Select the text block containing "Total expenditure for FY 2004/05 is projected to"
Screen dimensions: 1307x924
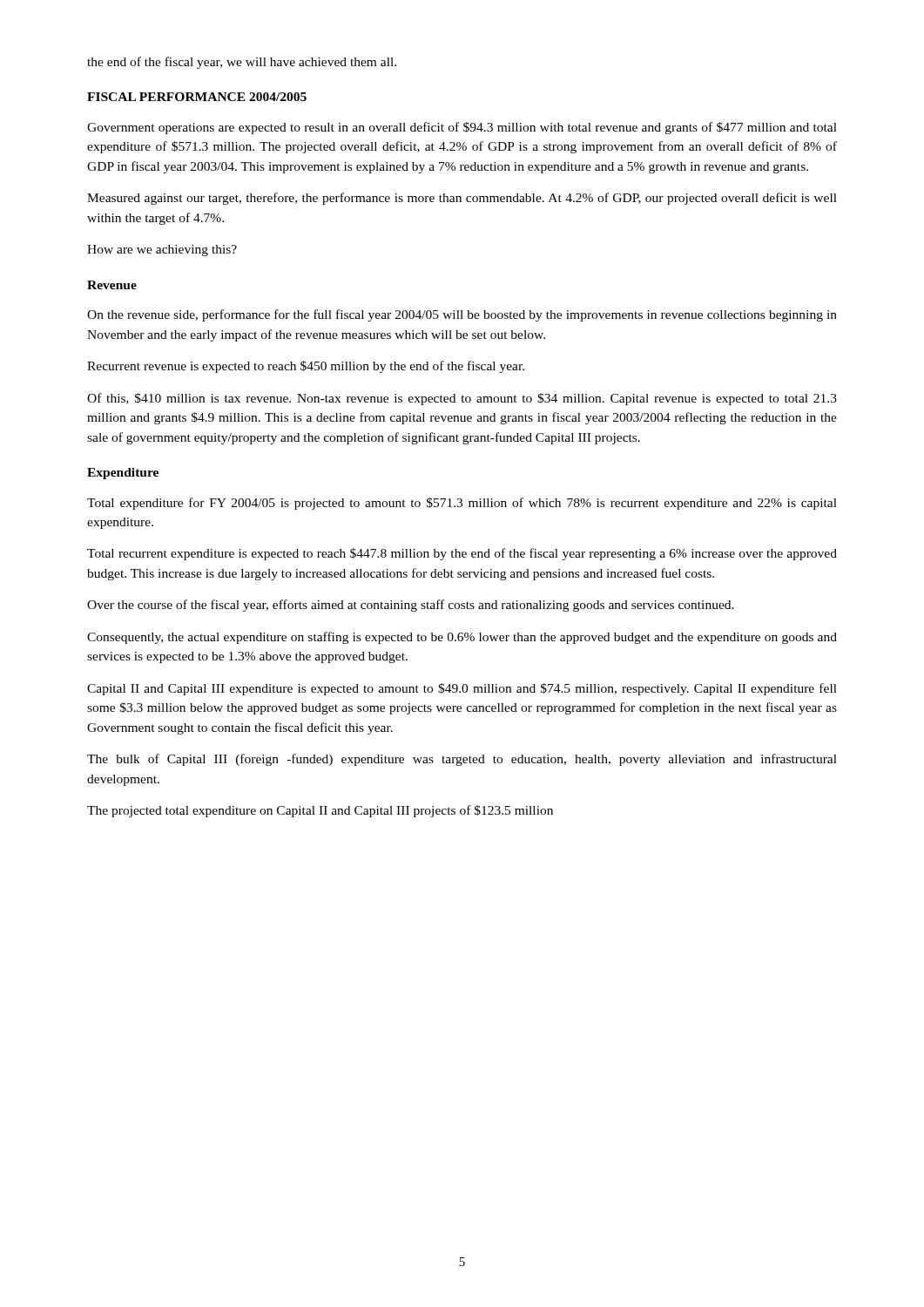point(462,512)
